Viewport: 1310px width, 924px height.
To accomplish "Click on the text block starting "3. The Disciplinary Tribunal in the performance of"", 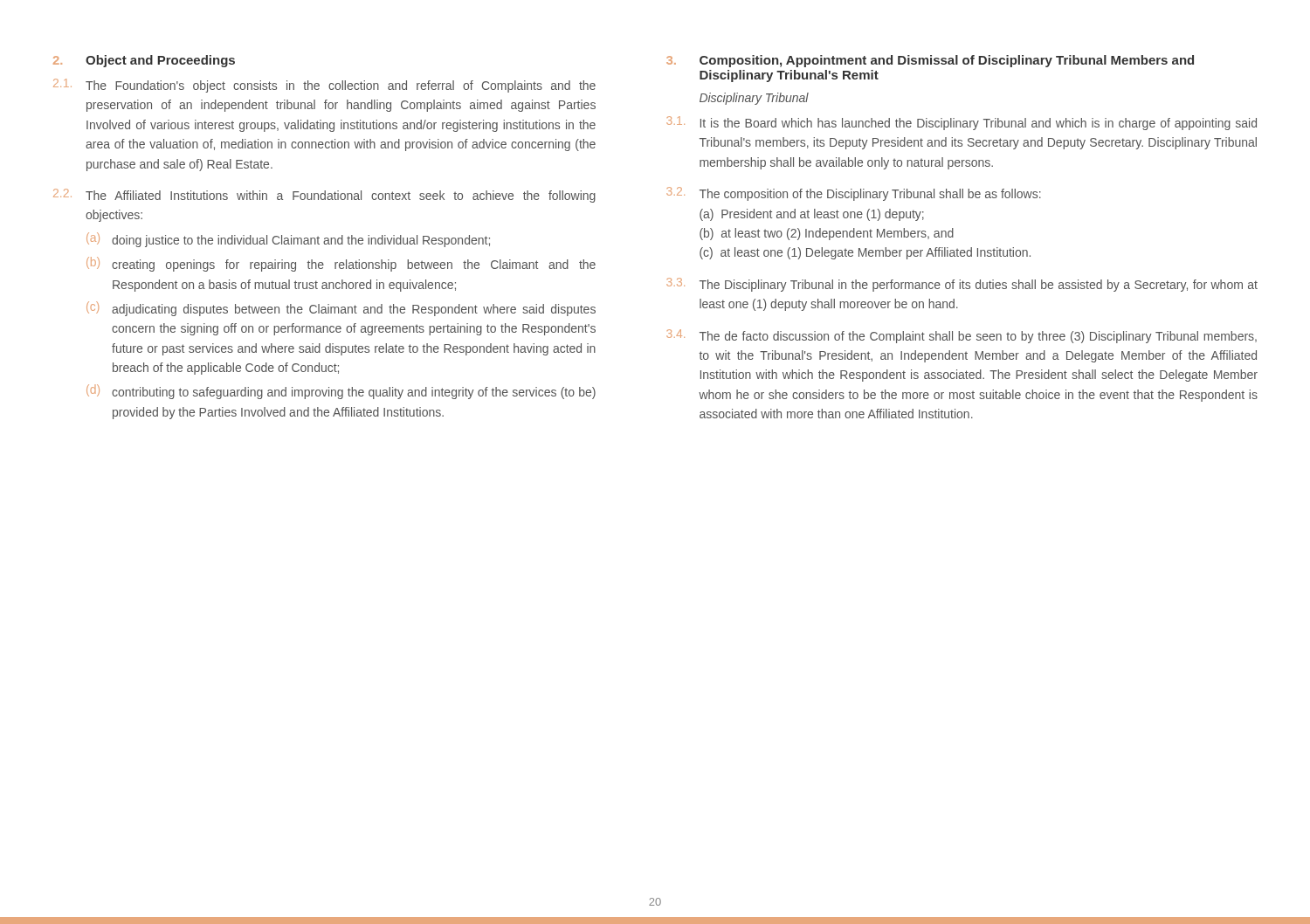I will pos(962,294).
